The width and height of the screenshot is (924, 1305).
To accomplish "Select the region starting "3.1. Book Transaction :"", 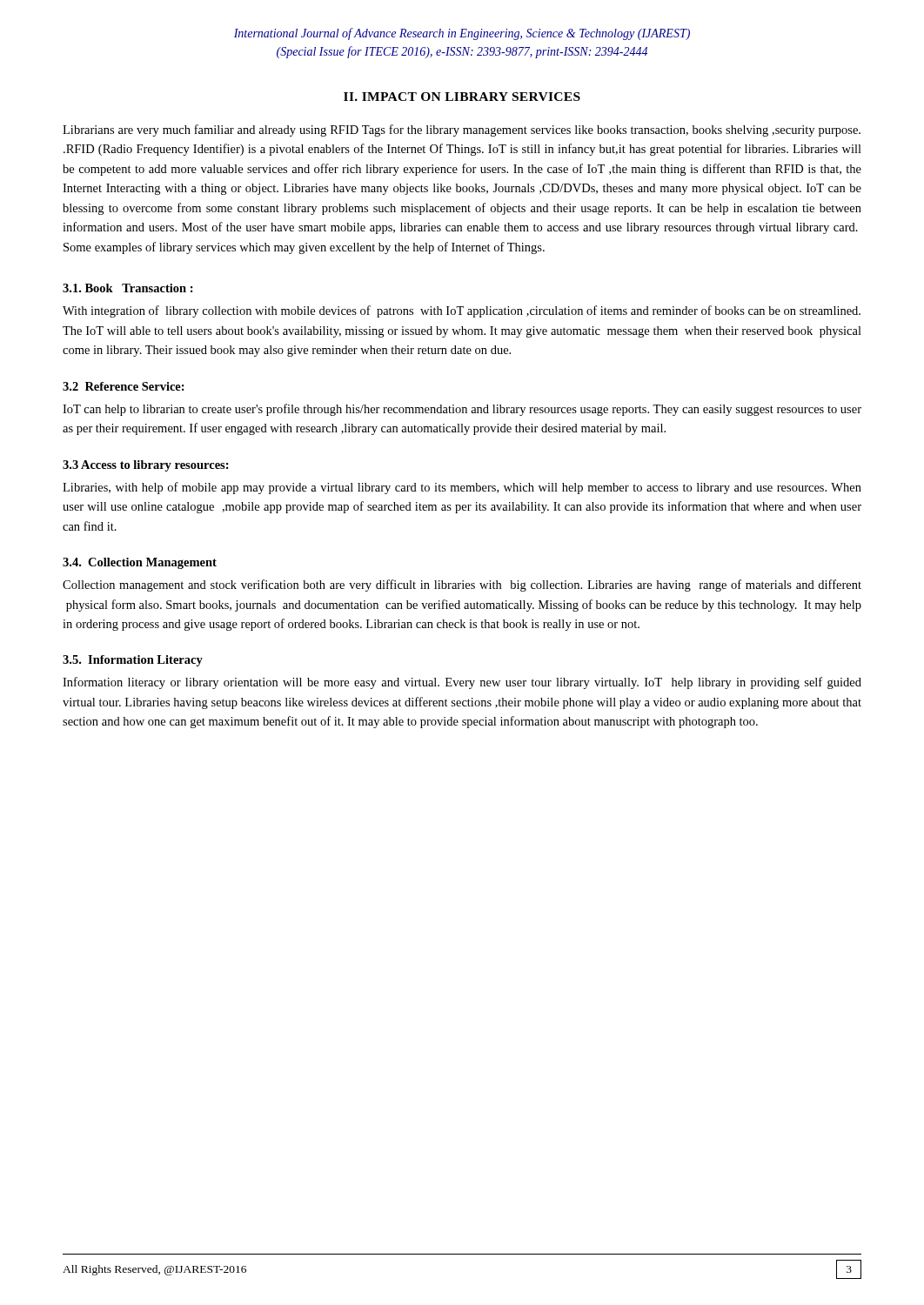I will 128,288.
